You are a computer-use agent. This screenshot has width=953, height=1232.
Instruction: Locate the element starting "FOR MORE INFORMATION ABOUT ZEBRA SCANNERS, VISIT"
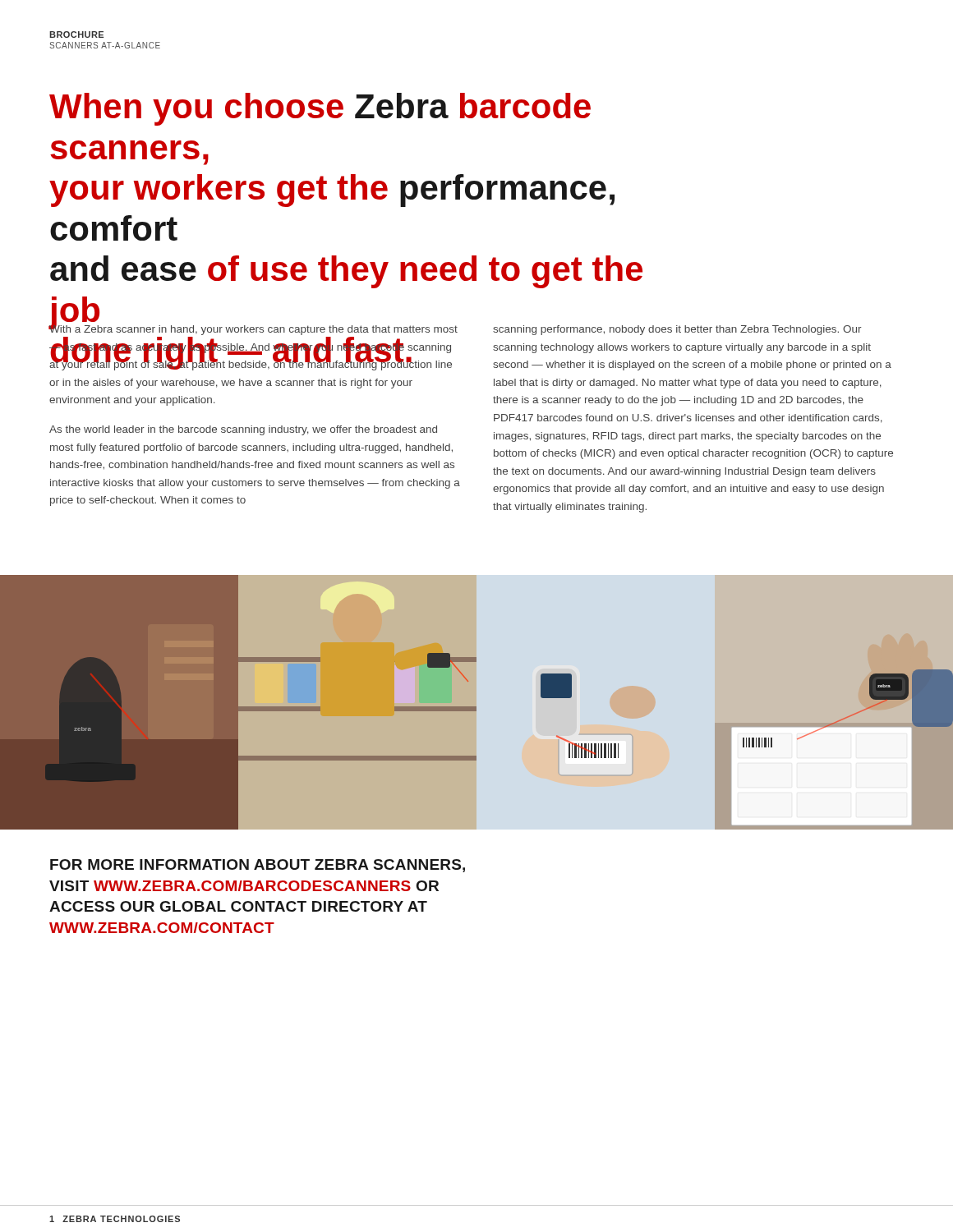pyautogui.click(x=370, y=896)
